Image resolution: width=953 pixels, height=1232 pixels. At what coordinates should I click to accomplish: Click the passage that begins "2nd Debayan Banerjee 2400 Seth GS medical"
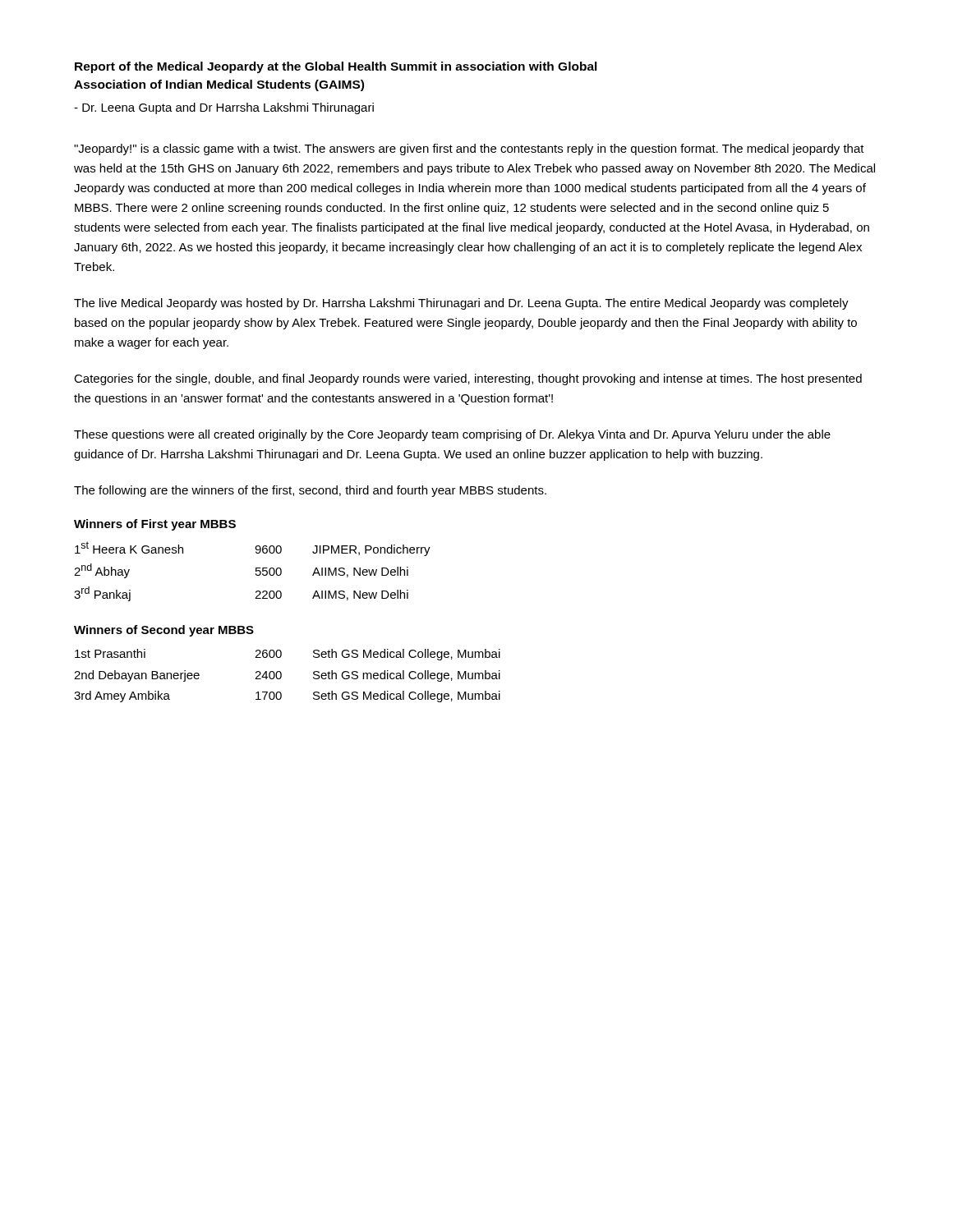point(476,675)
